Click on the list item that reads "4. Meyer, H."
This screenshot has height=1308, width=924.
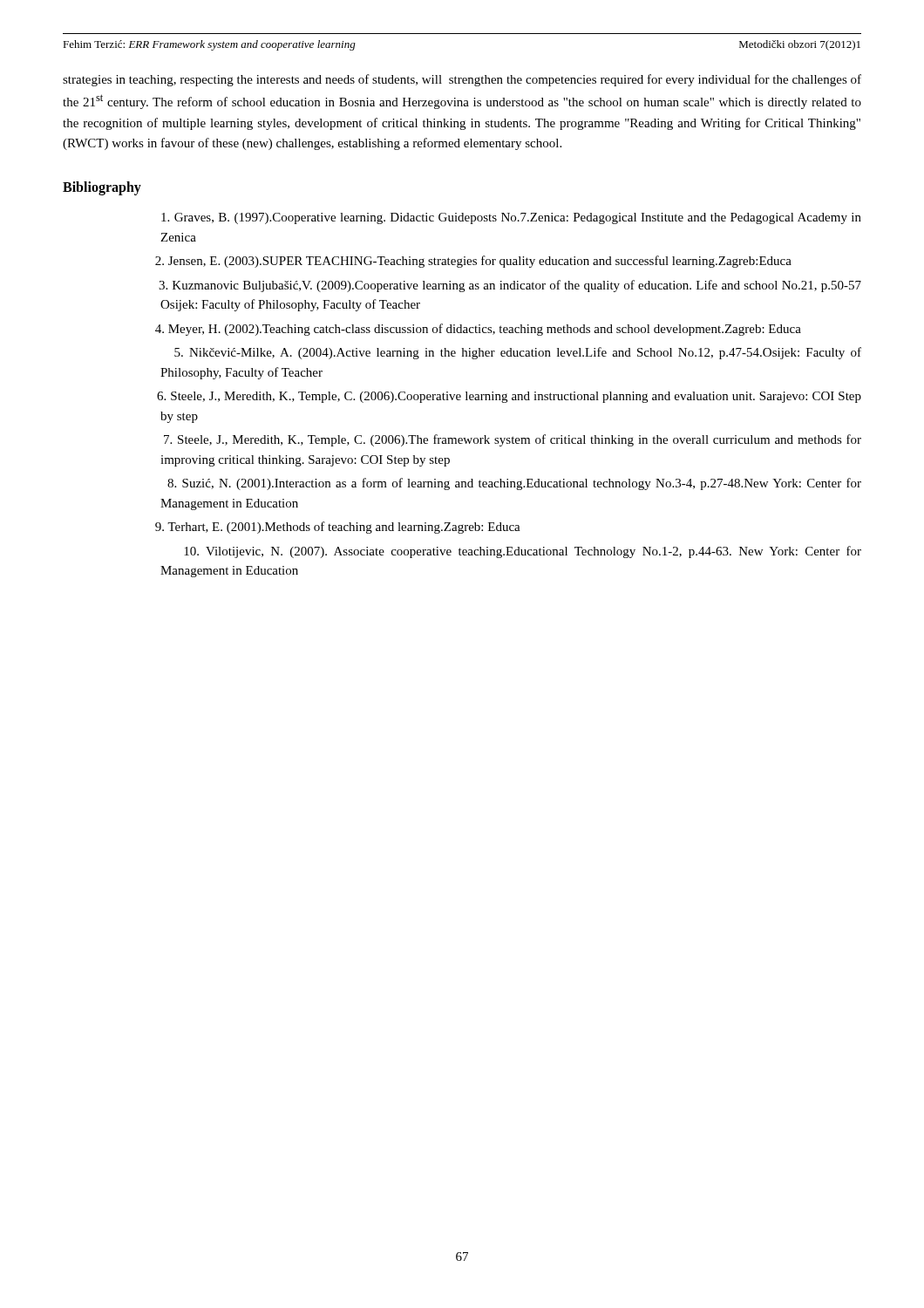pyautogui.click(x=493, y=329)
